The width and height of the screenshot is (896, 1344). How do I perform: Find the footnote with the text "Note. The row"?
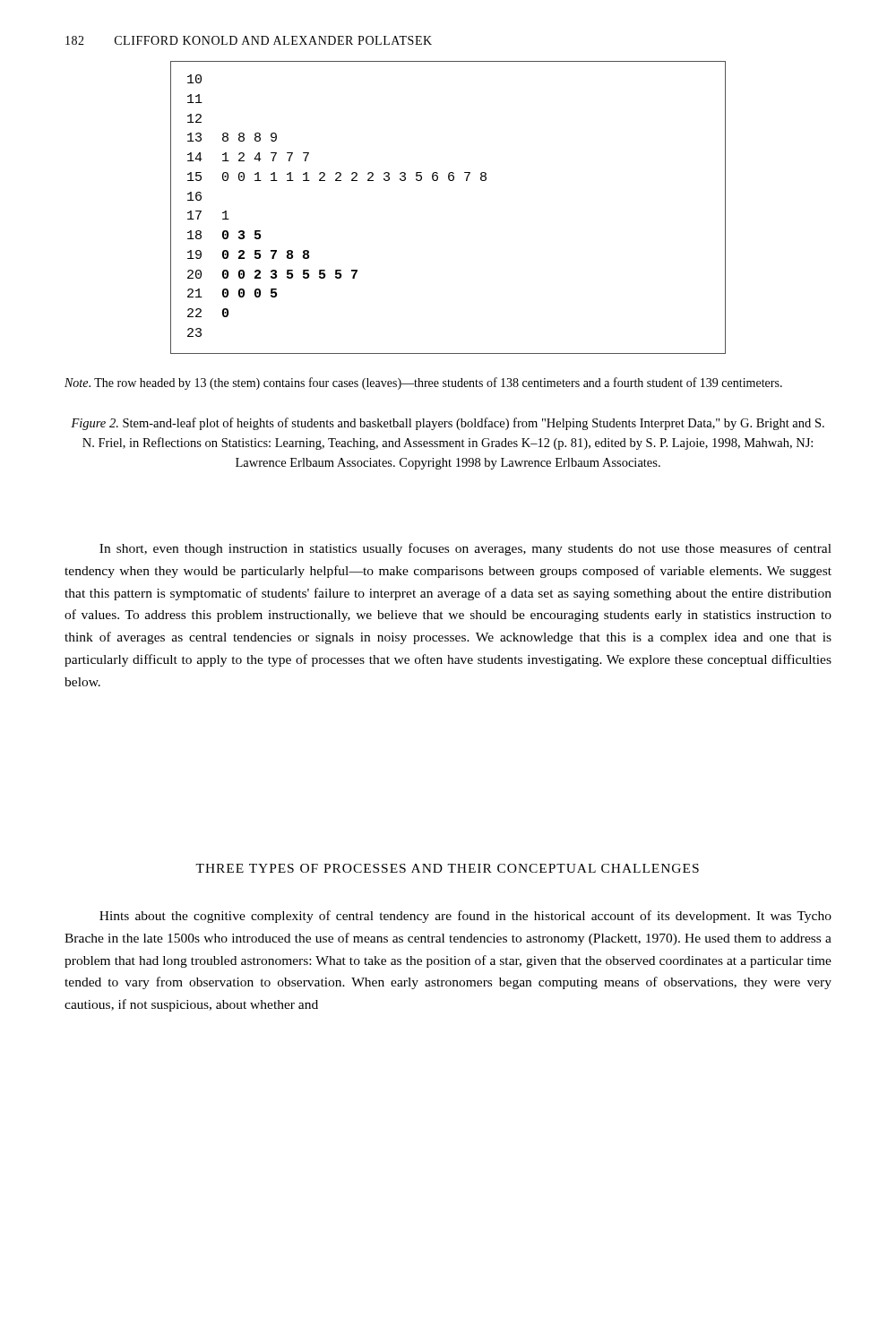tap(424, 383)
